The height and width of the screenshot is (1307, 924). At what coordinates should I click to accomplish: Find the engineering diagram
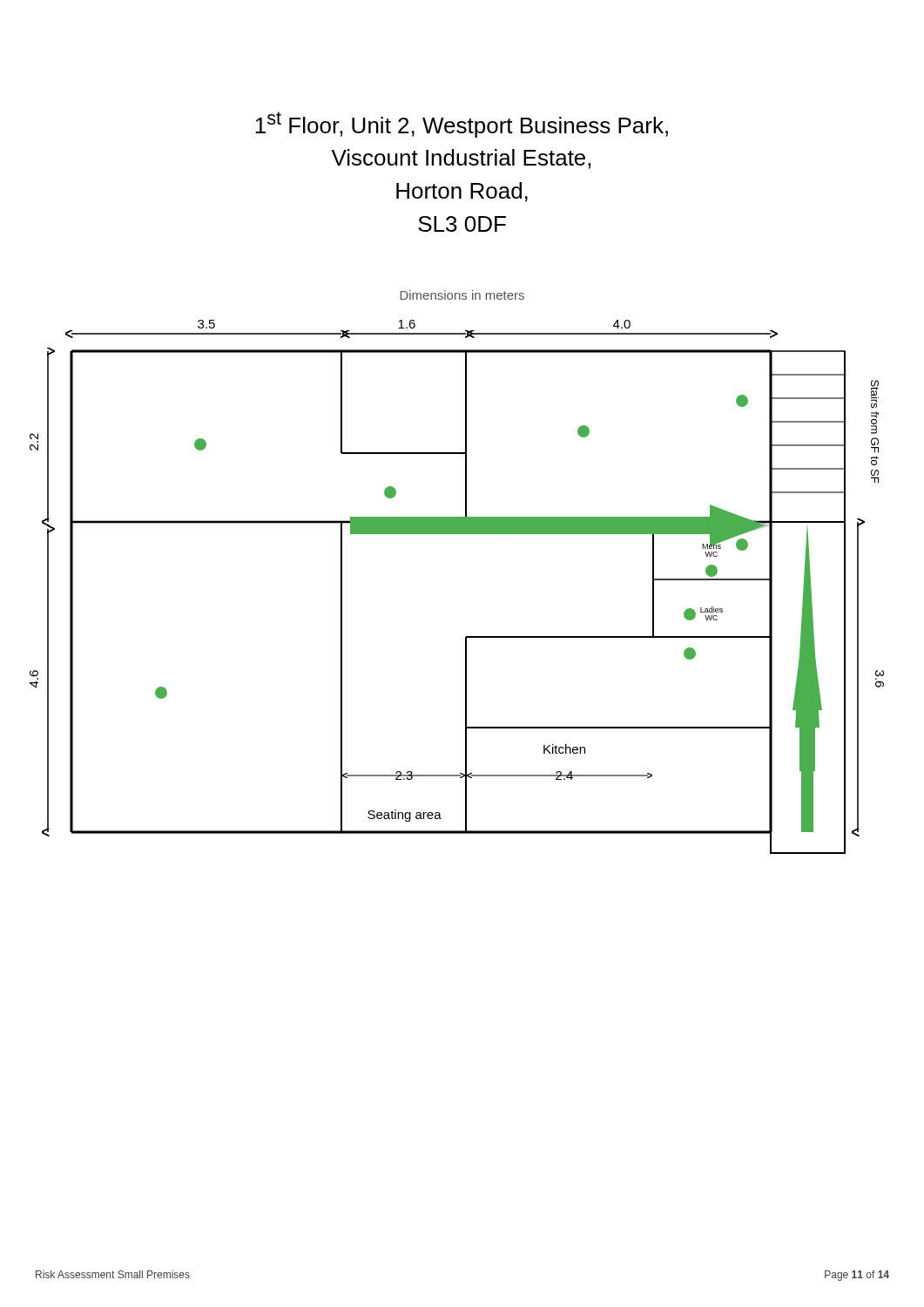462,588
